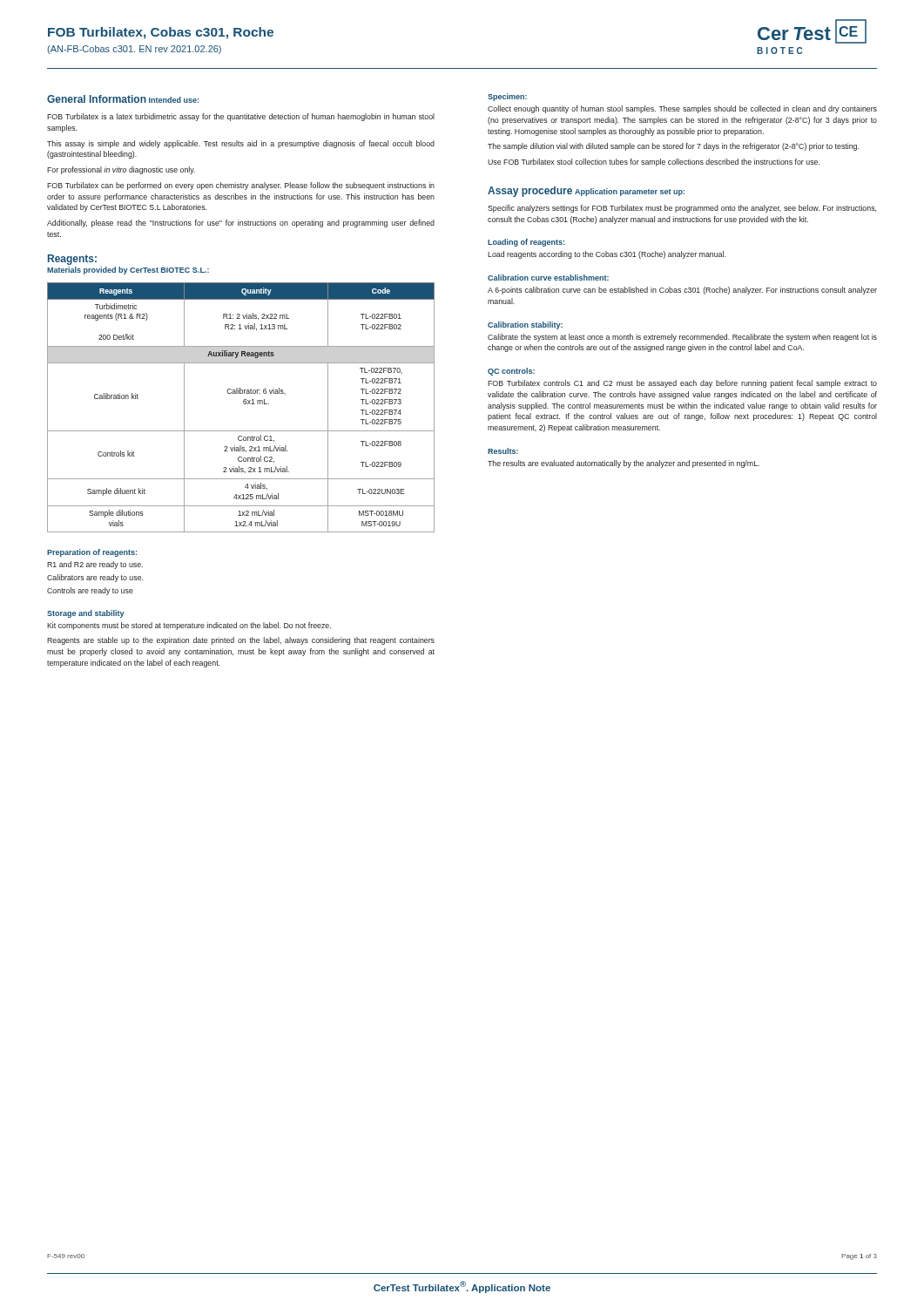924x1307 pixels.
Task: Click the passage that begins "A 6-points calibration"
Action: [x=682, y=296]
